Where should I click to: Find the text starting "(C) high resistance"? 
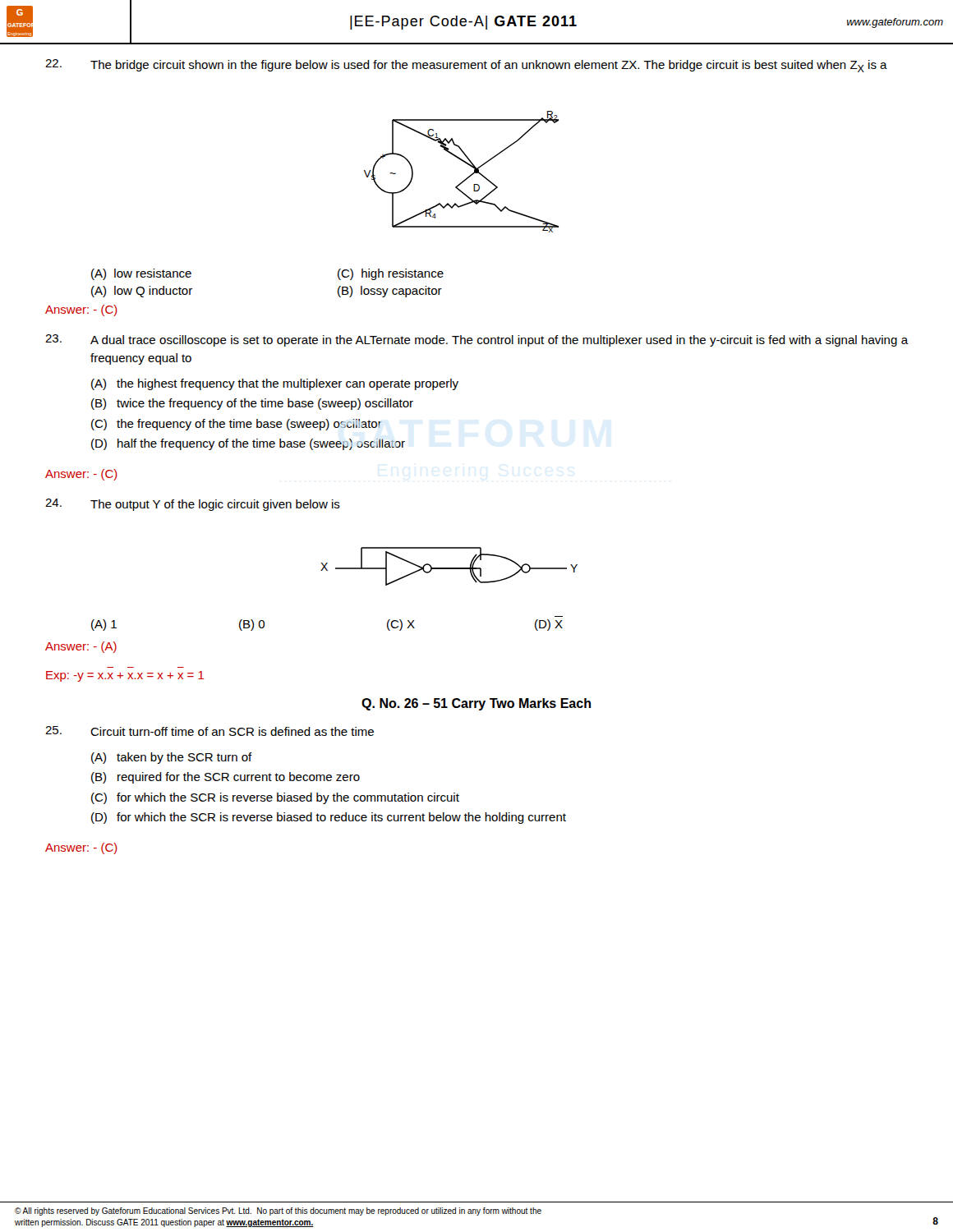[390, 273]
